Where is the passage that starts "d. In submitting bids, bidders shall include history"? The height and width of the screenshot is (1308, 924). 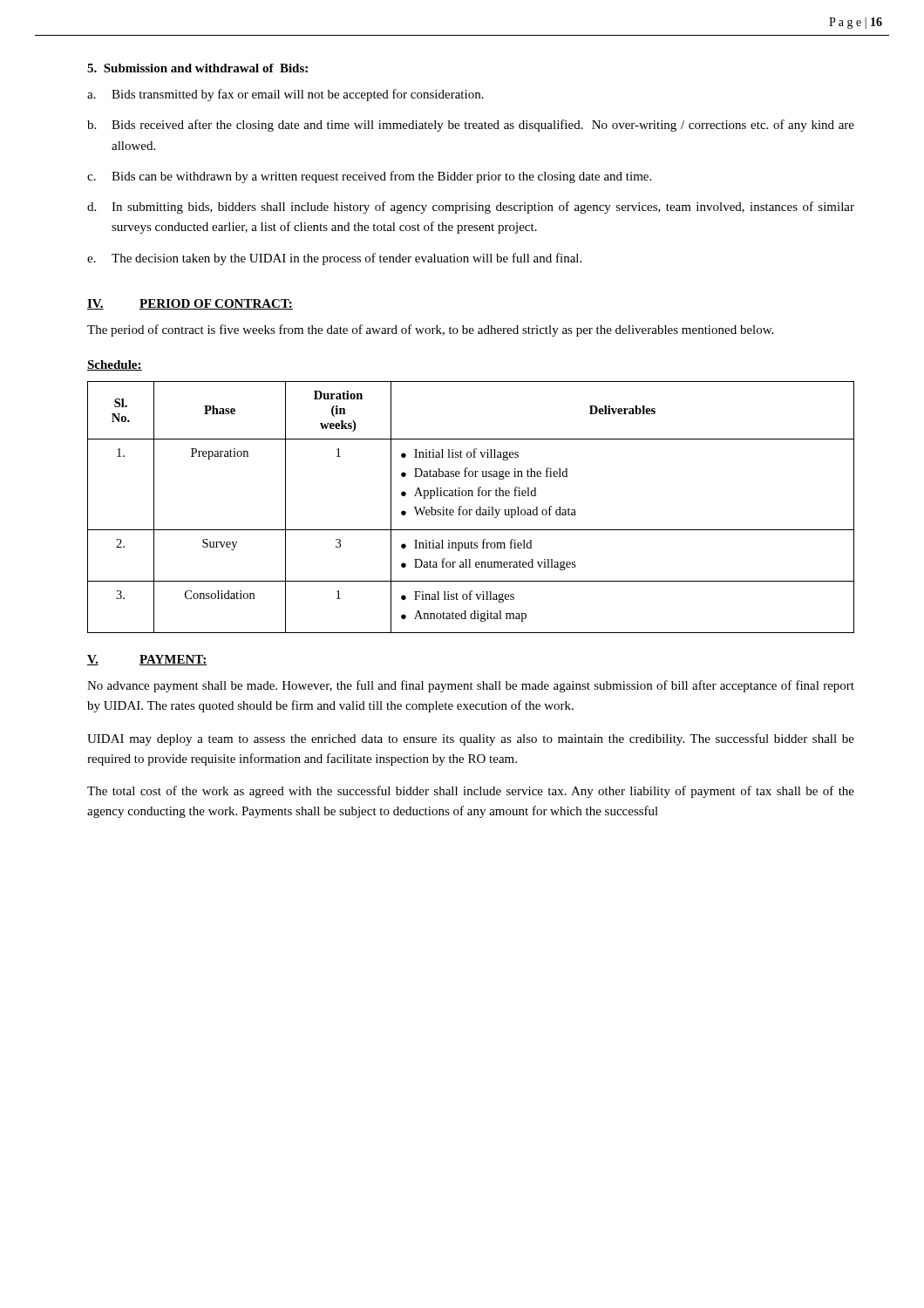[471, 217]
